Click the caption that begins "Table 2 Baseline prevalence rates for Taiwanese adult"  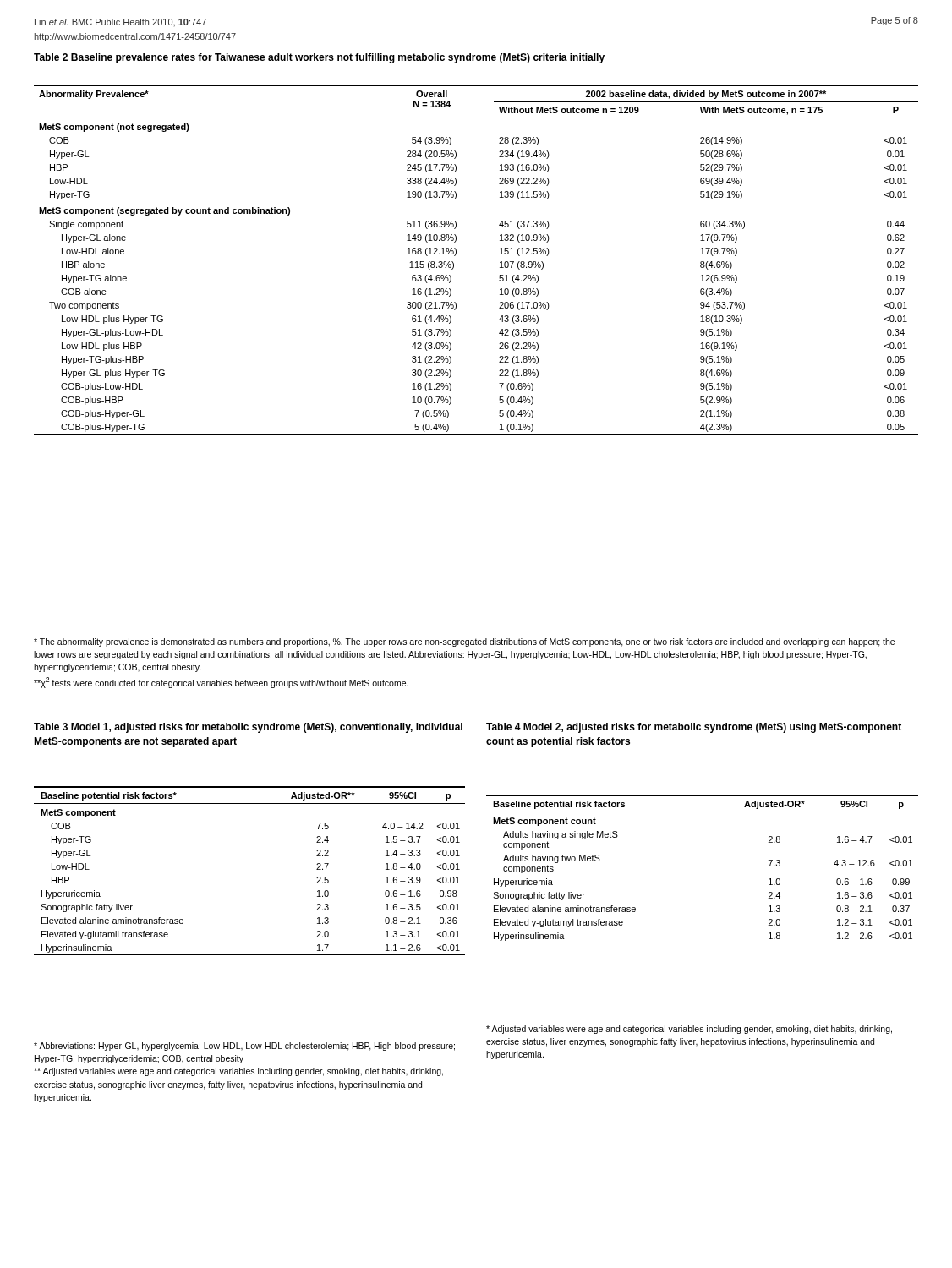pyautogui.click(x=319, y=58)
